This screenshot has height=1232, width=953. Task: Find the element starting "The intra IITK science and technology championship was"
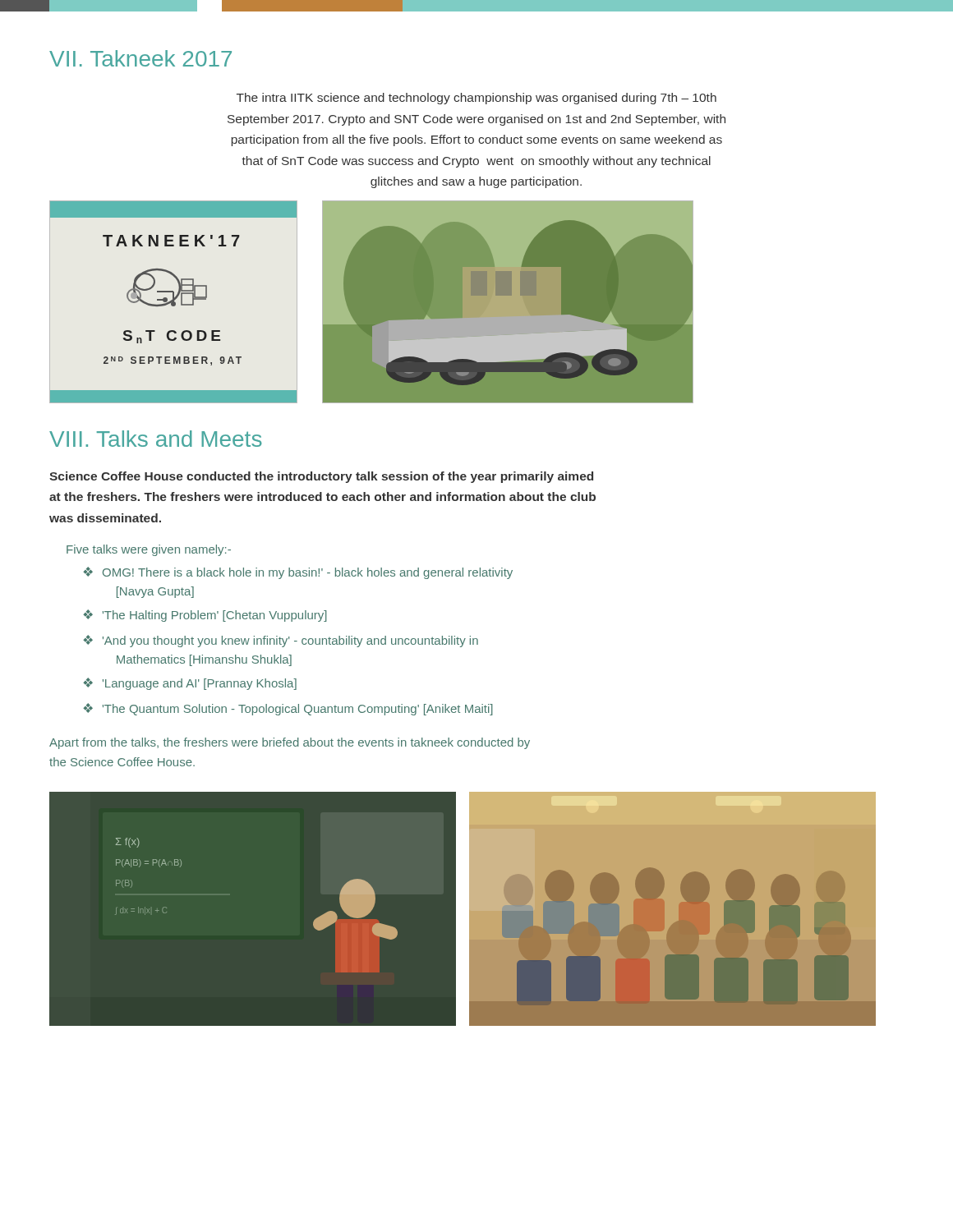[x=476, y=139]
